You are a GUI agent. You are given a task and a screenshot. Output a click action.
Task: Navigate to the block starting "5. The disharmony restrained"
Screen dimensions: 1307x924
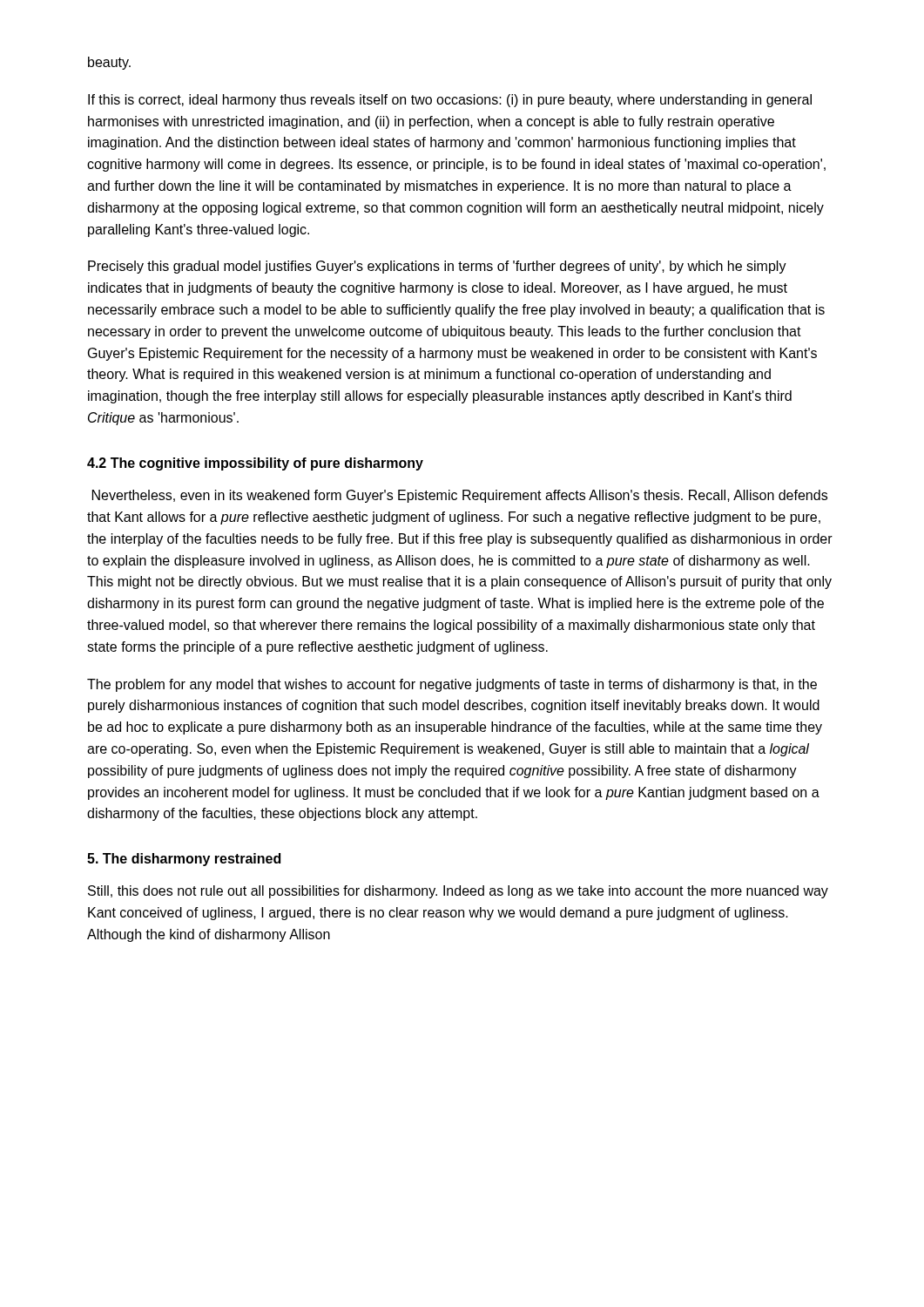(184, 859)
